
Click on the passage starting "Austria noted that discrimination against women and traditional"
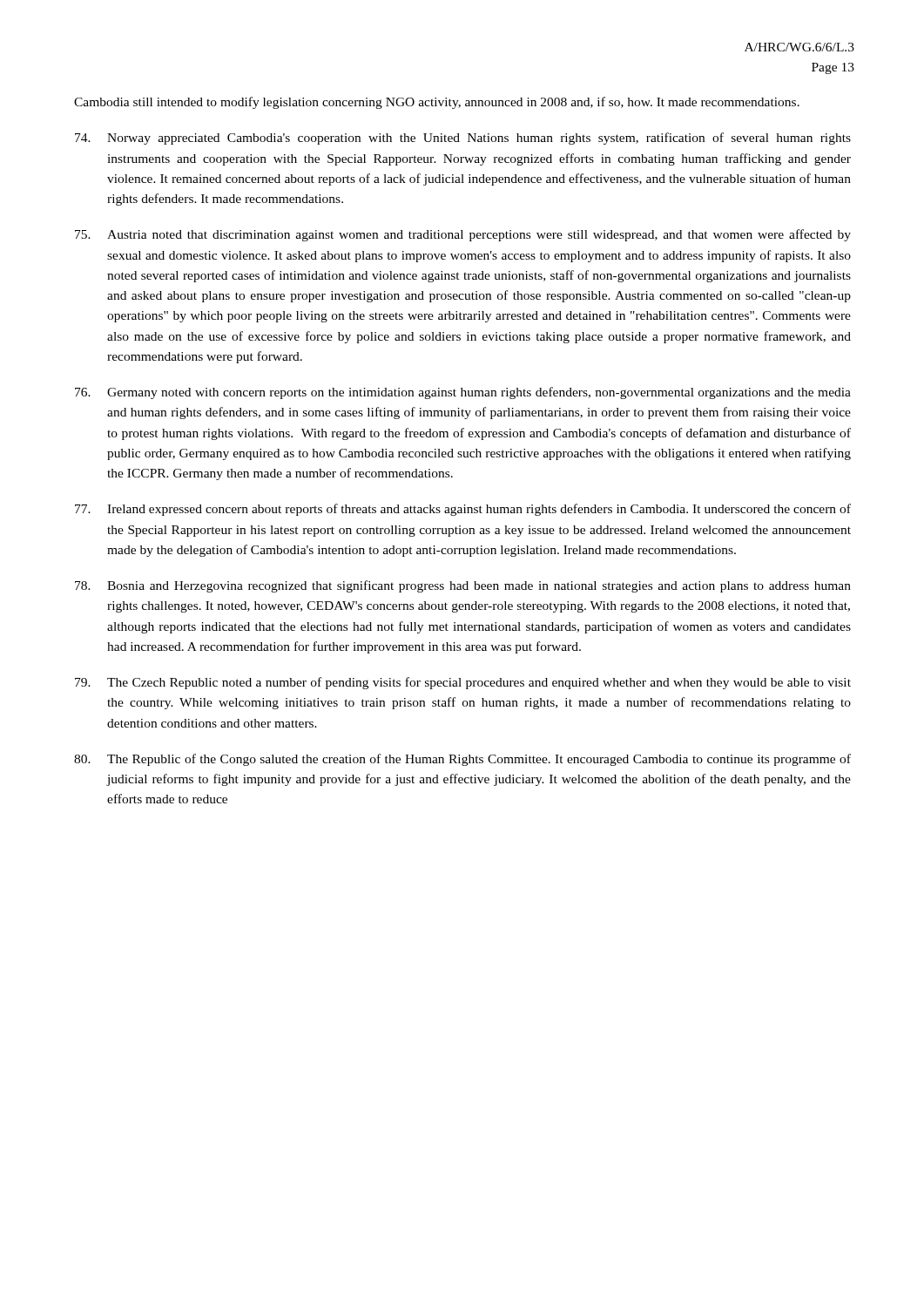pos(462,295)
